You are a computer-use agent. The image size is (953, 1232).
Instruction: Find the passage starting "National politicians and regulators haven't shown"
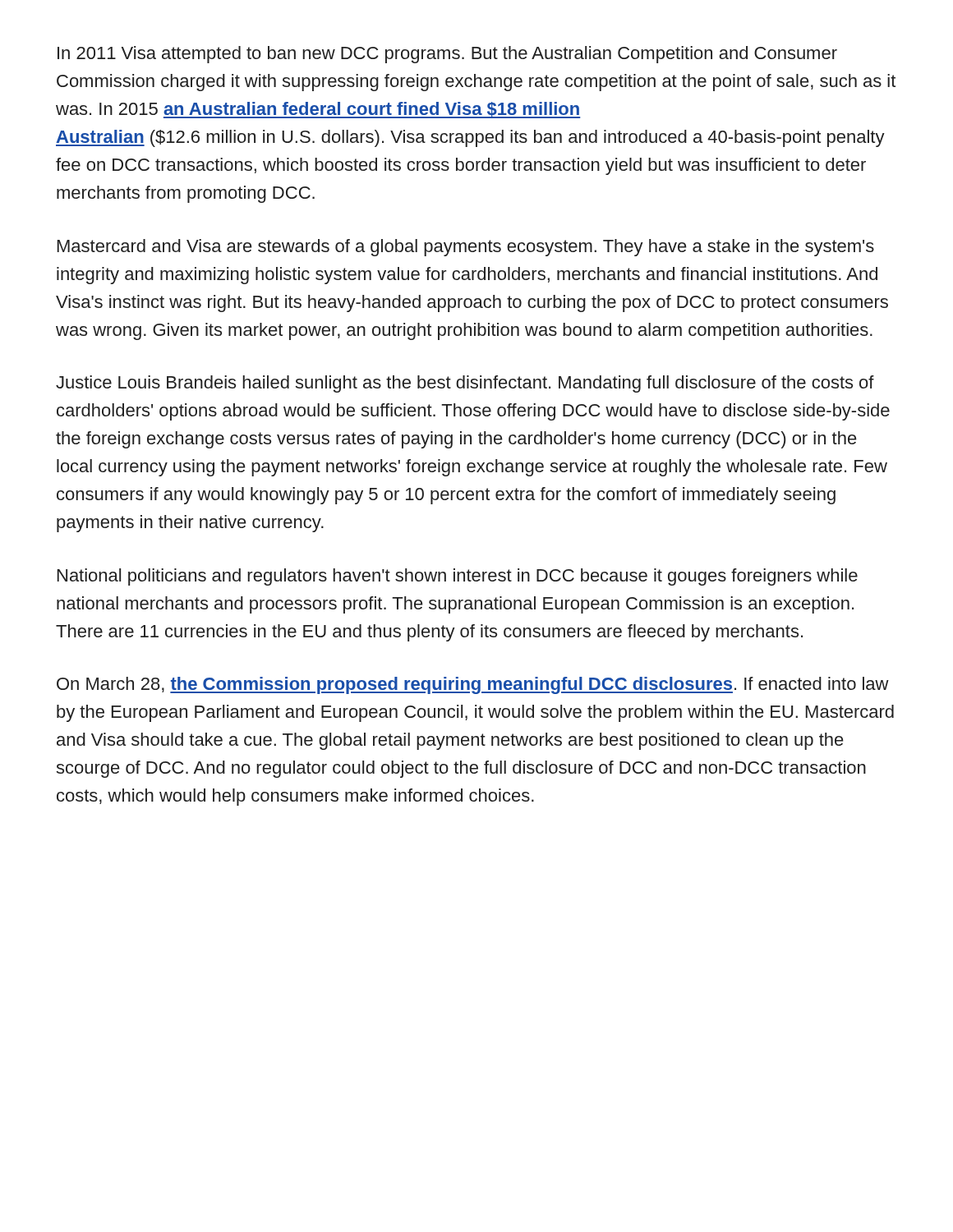pos(457,603)
